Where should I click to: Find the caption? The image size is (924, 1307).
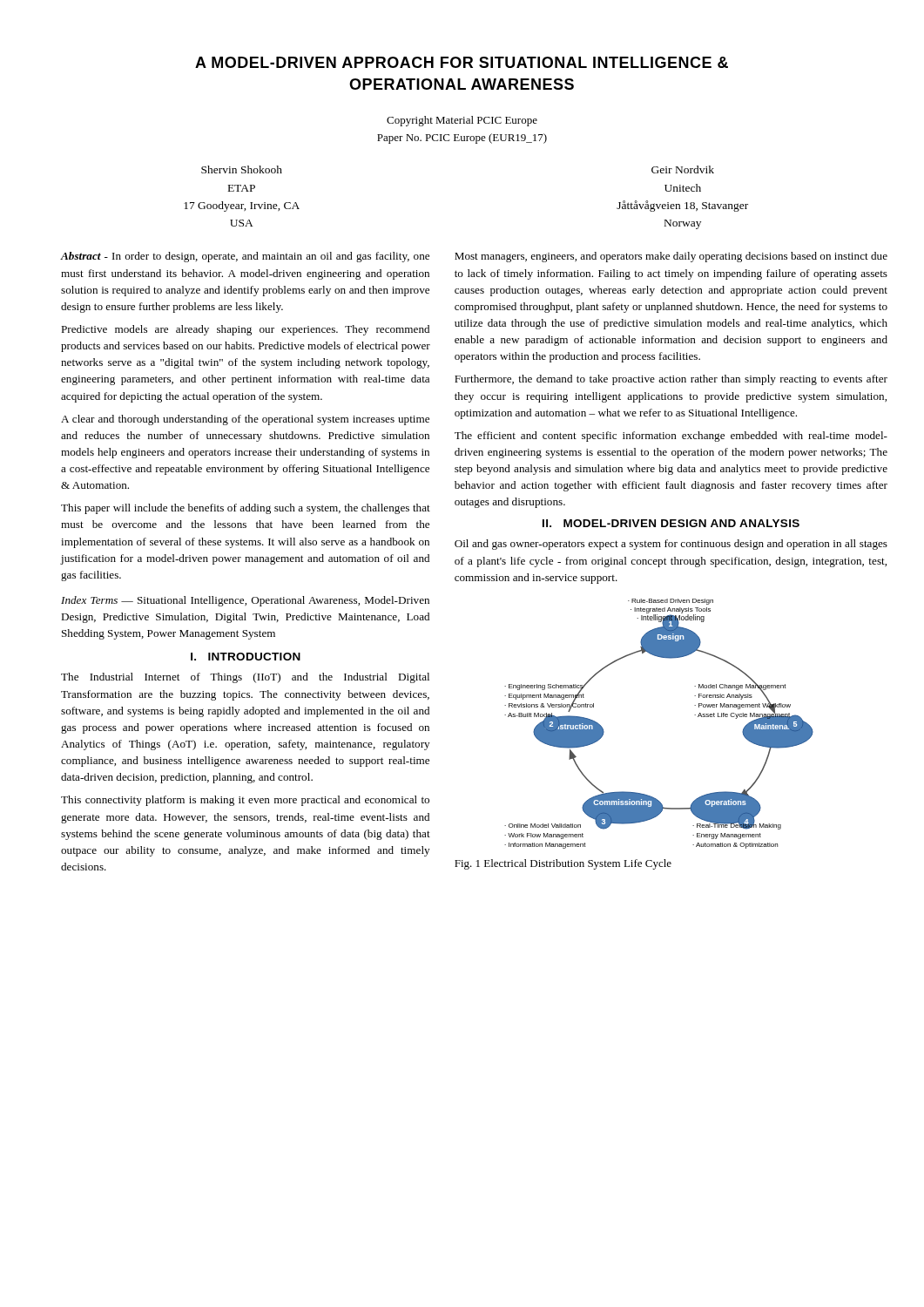563,863
